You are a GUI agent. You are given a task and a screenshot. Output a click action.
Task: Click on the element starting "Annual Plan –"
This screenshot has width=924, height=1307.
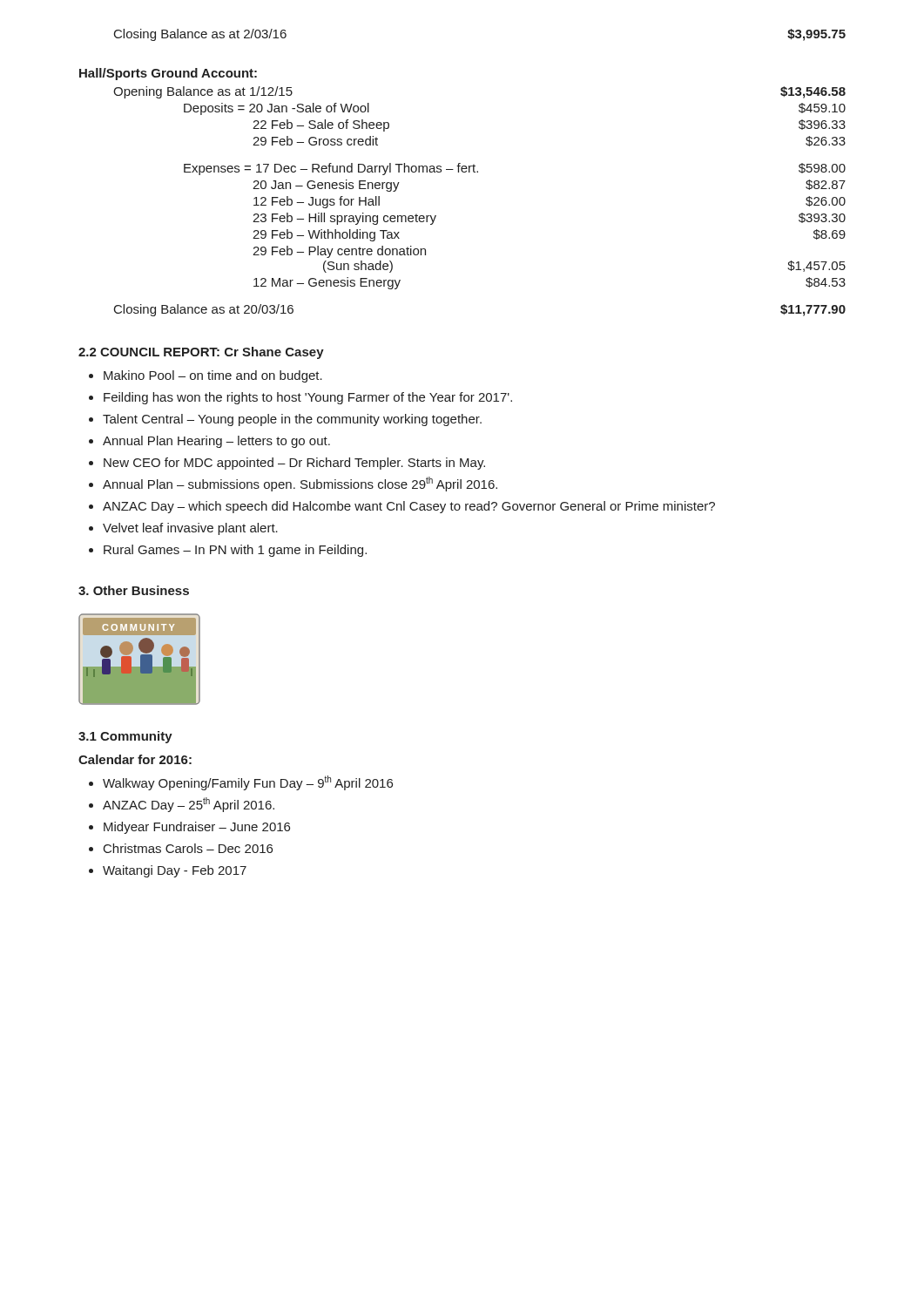click(x=301, y=484)
